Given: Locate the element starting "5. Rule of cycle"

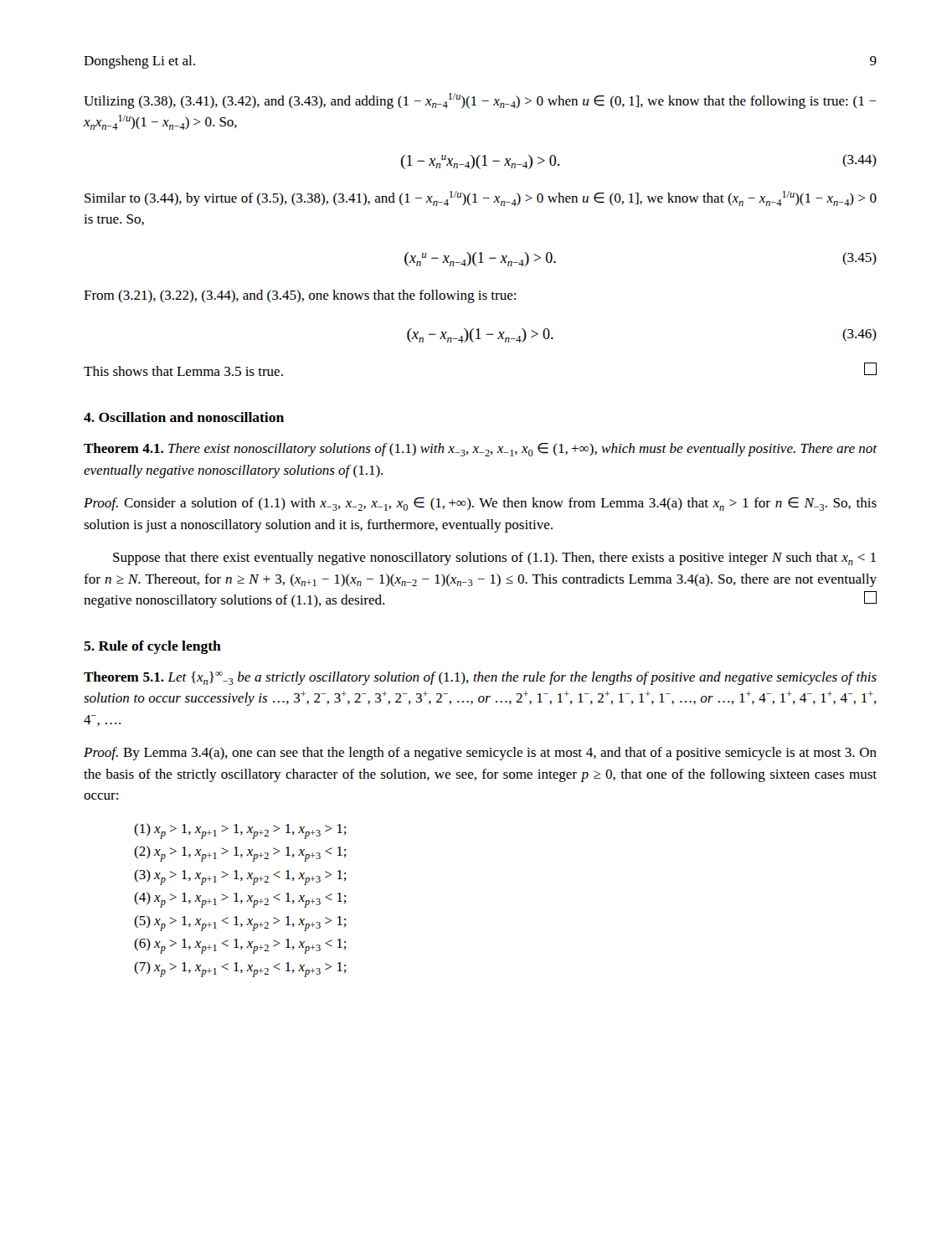Looking at the screenshot, I should [x=152, y=645].
